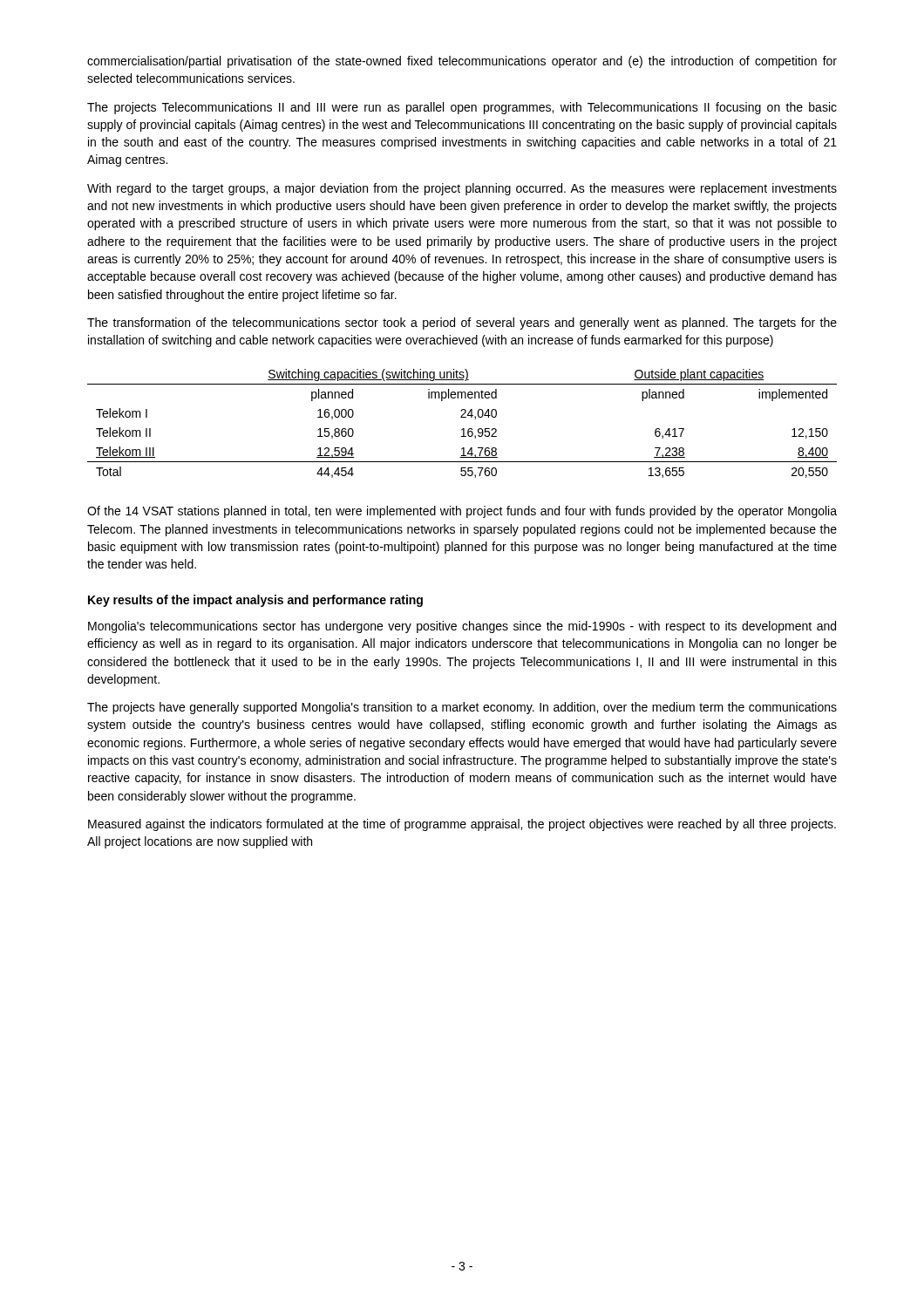This screenshot has width=924, height=1308.
Task: Click on the region starting "The transformation of the telecommunications sector took a"
Action: (x=462, y=332)
